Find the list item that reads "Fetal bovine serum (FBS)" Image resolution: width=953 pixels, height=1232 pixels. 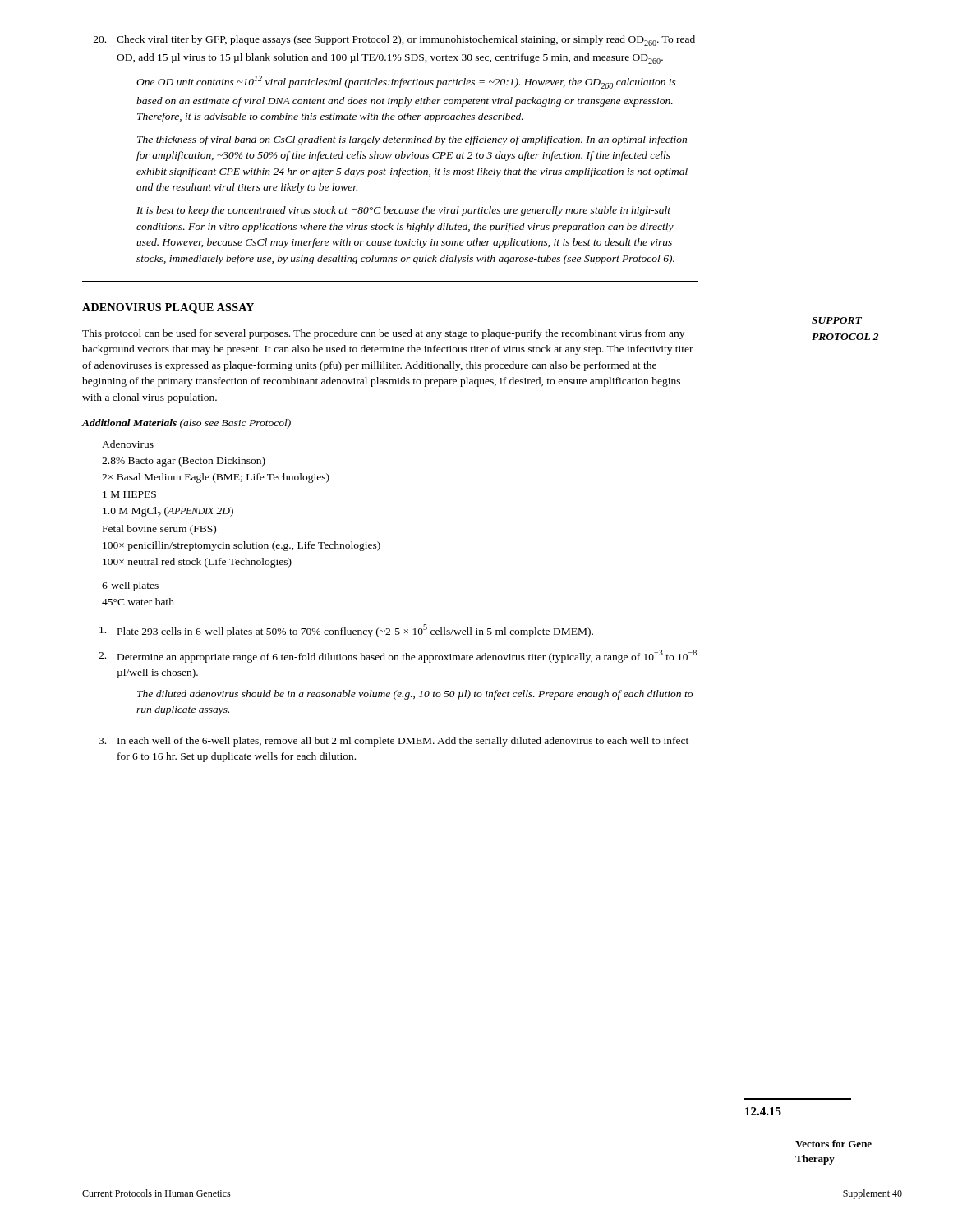159,528
